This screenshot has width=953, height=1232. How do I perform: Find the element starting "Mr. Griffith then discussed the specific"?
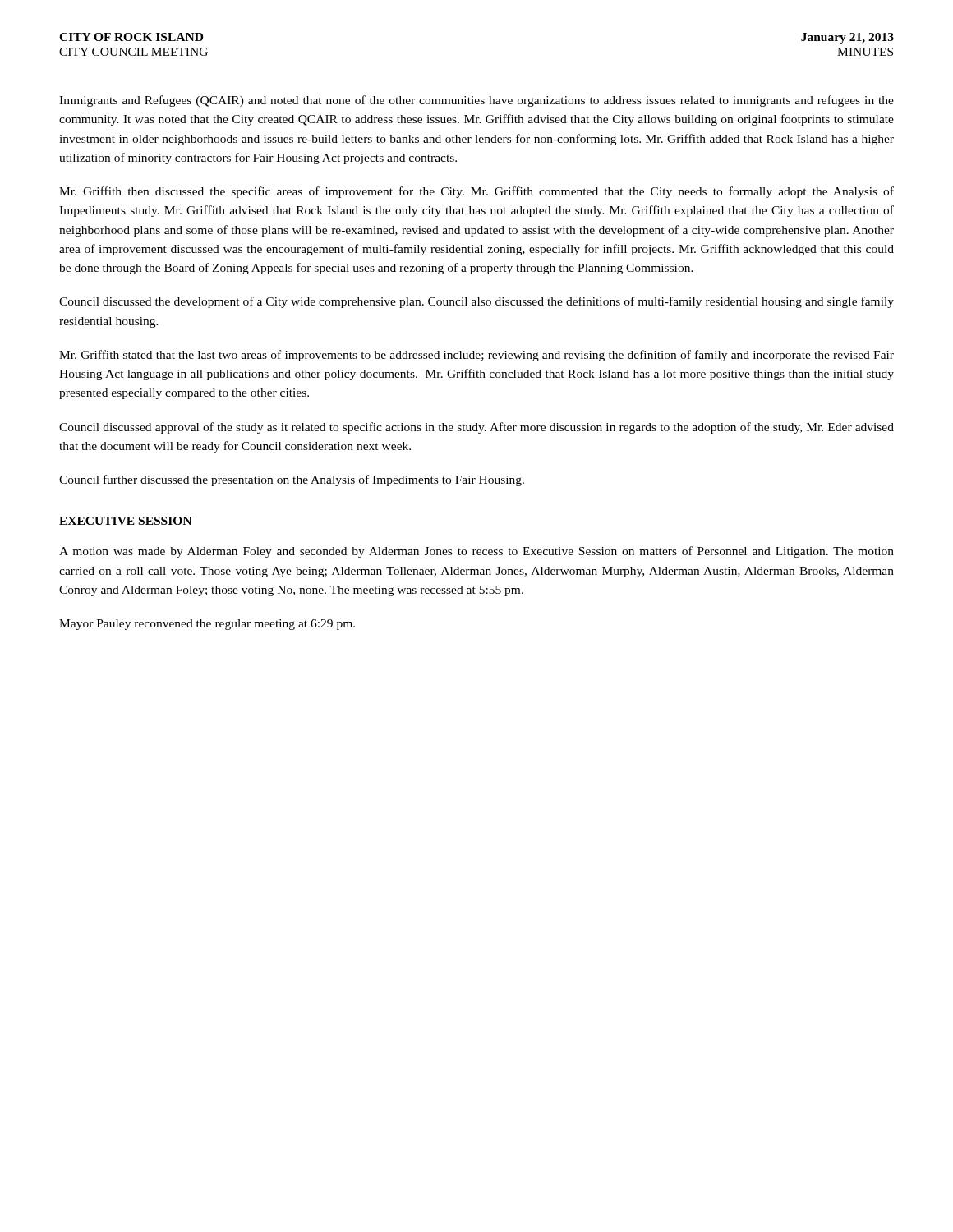pyautogui.click(x=476, y=229)
